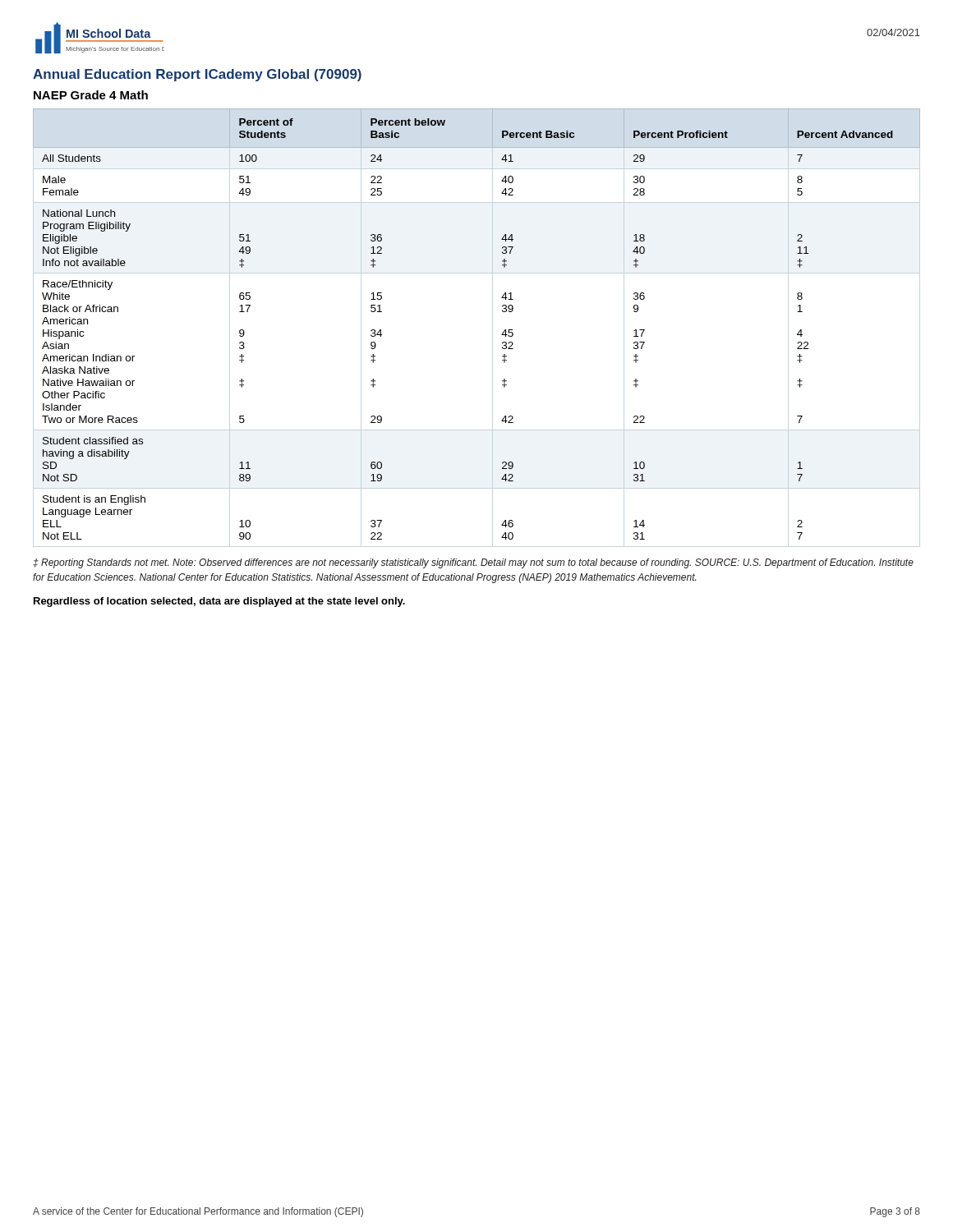This screenshot has width=953, height=1232.
Task: Find the footnote that reads "‡ Reporting Standards not met. Note: Observed differences"
Action: point(473,570)
